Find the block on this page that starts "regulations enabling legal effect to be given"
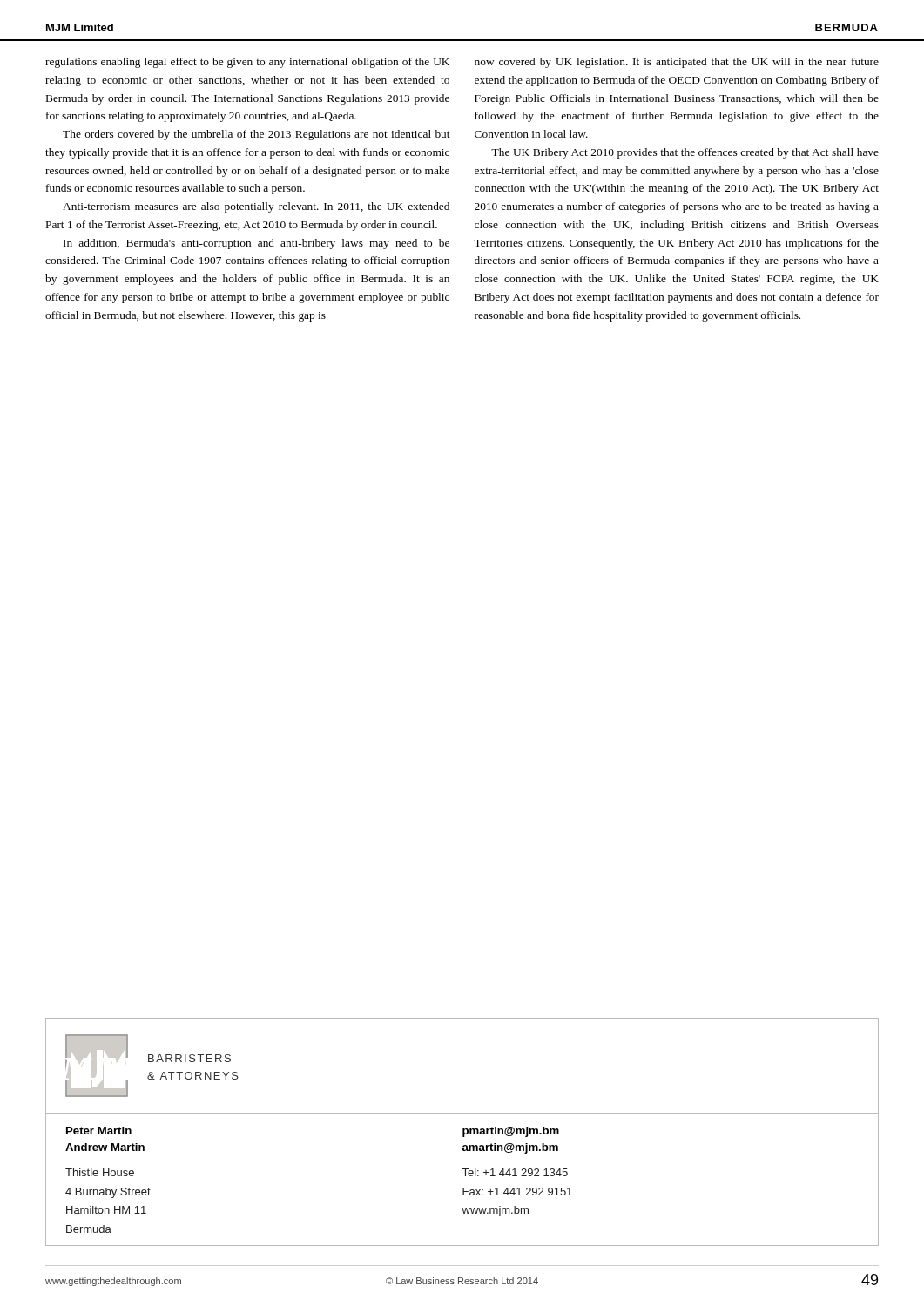Viewport: 924px width, 1307px height. pyautogui.click(x=248, y=189)
